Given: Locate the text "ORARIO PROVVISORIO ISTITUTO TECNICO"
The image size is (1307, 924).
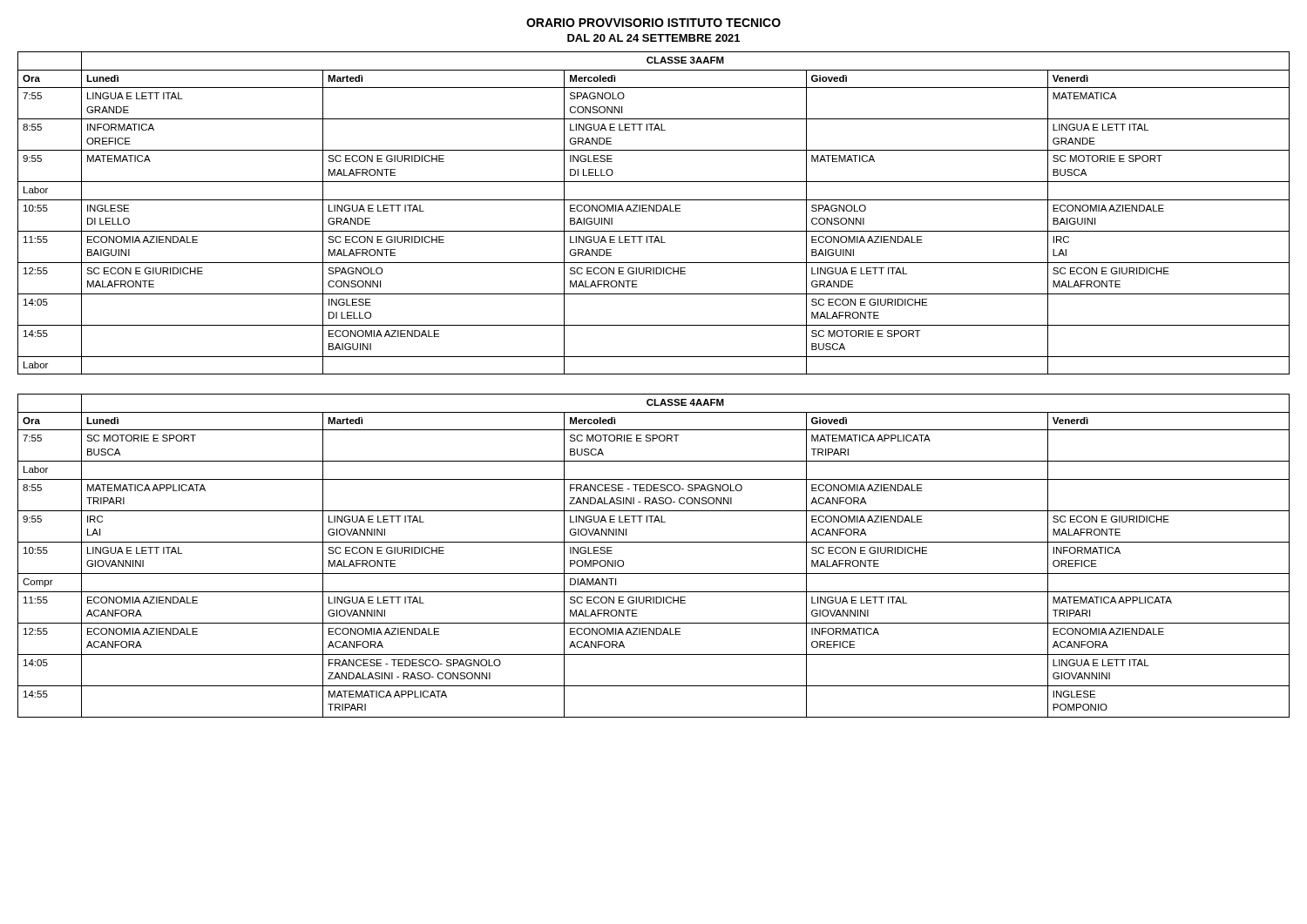Looking at the screenshot, I should point(654,23).
